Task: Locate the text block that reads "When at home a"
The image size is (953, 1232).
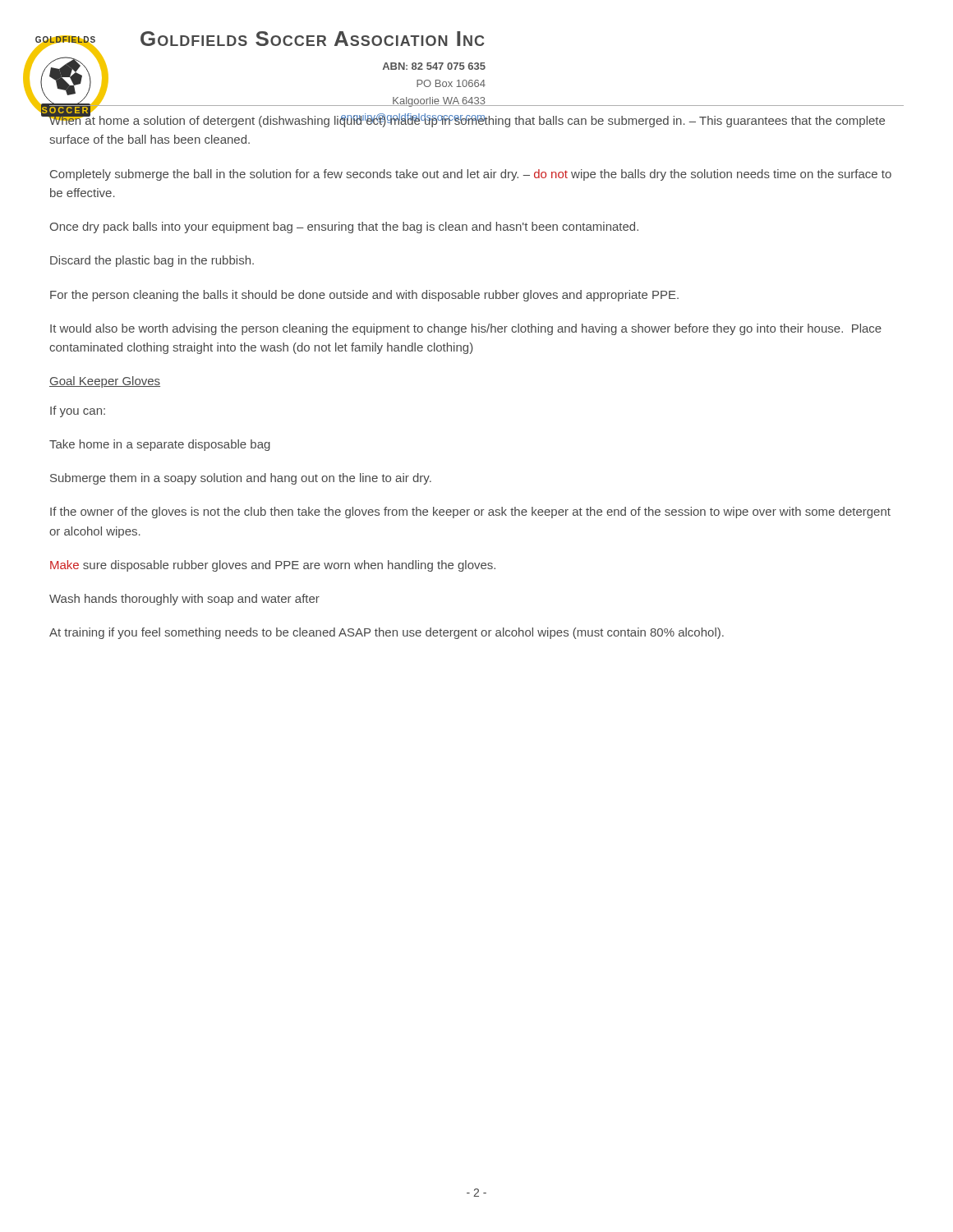Action: pos(467,130)
